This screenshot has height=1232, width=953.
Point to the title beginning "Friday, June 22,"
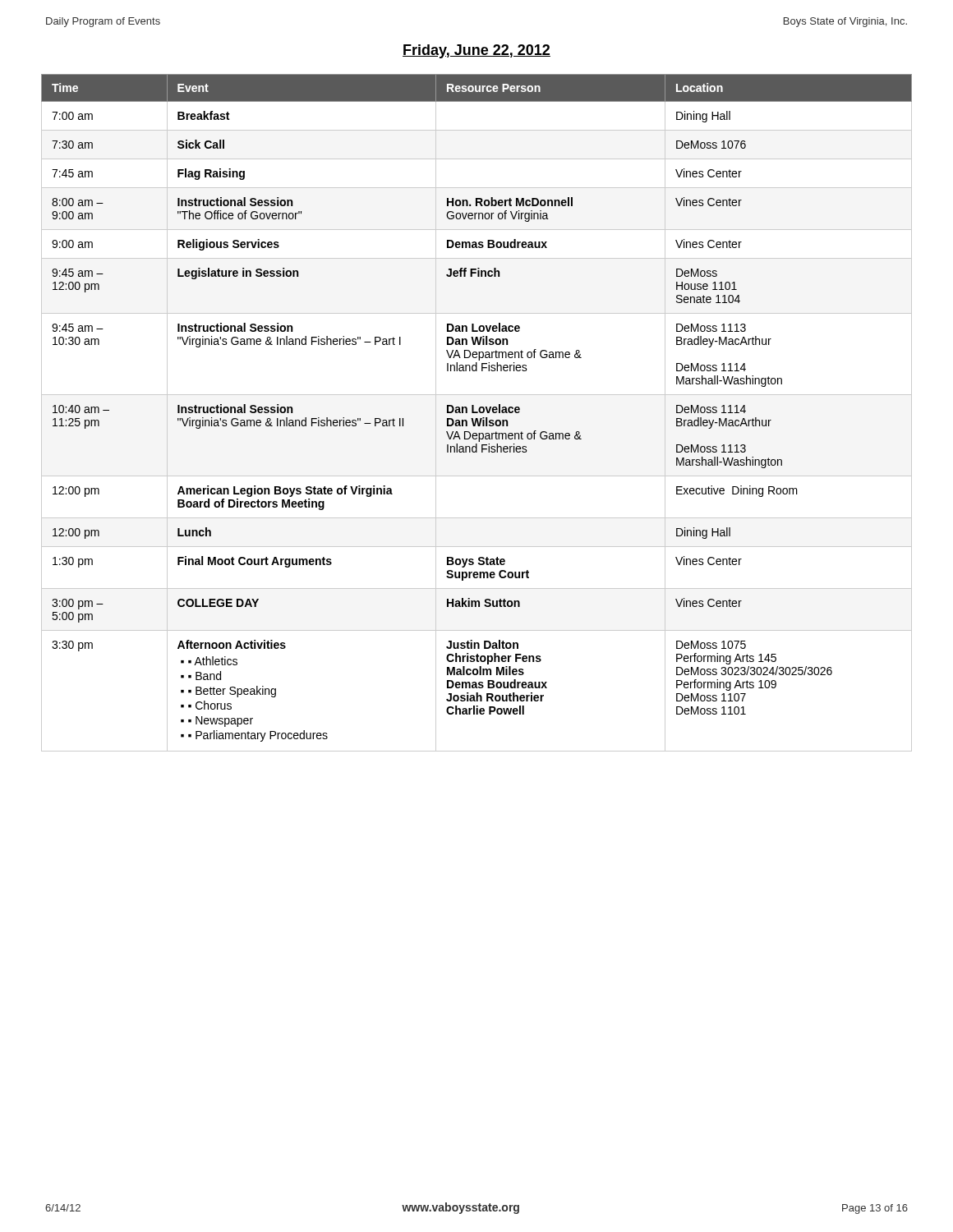[x=476, y=51]
